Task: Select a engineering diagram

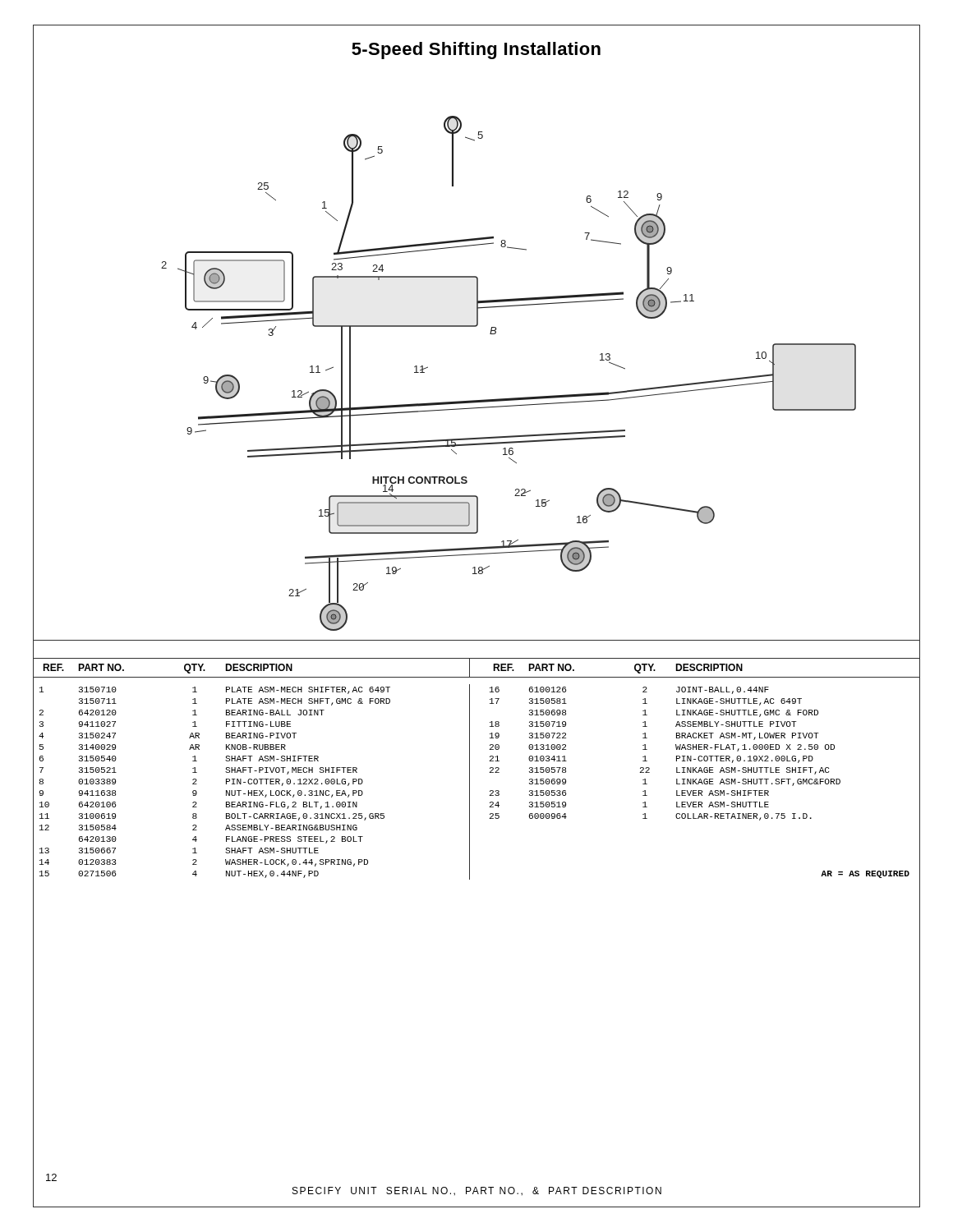Action: coord(476,353)
